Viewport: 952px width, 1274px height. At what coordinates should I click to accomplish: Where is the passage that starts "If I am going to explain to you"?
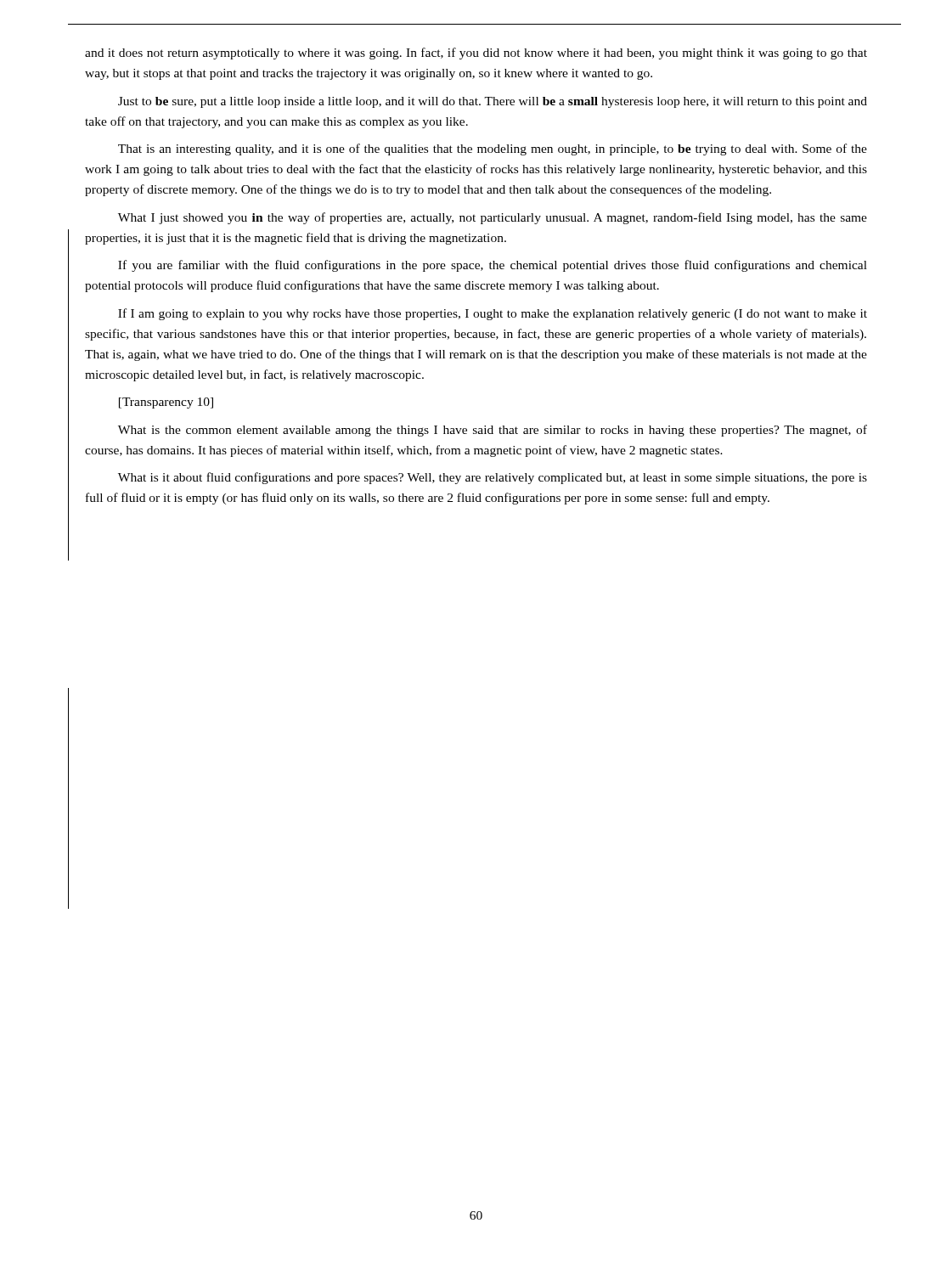[476, 344]
